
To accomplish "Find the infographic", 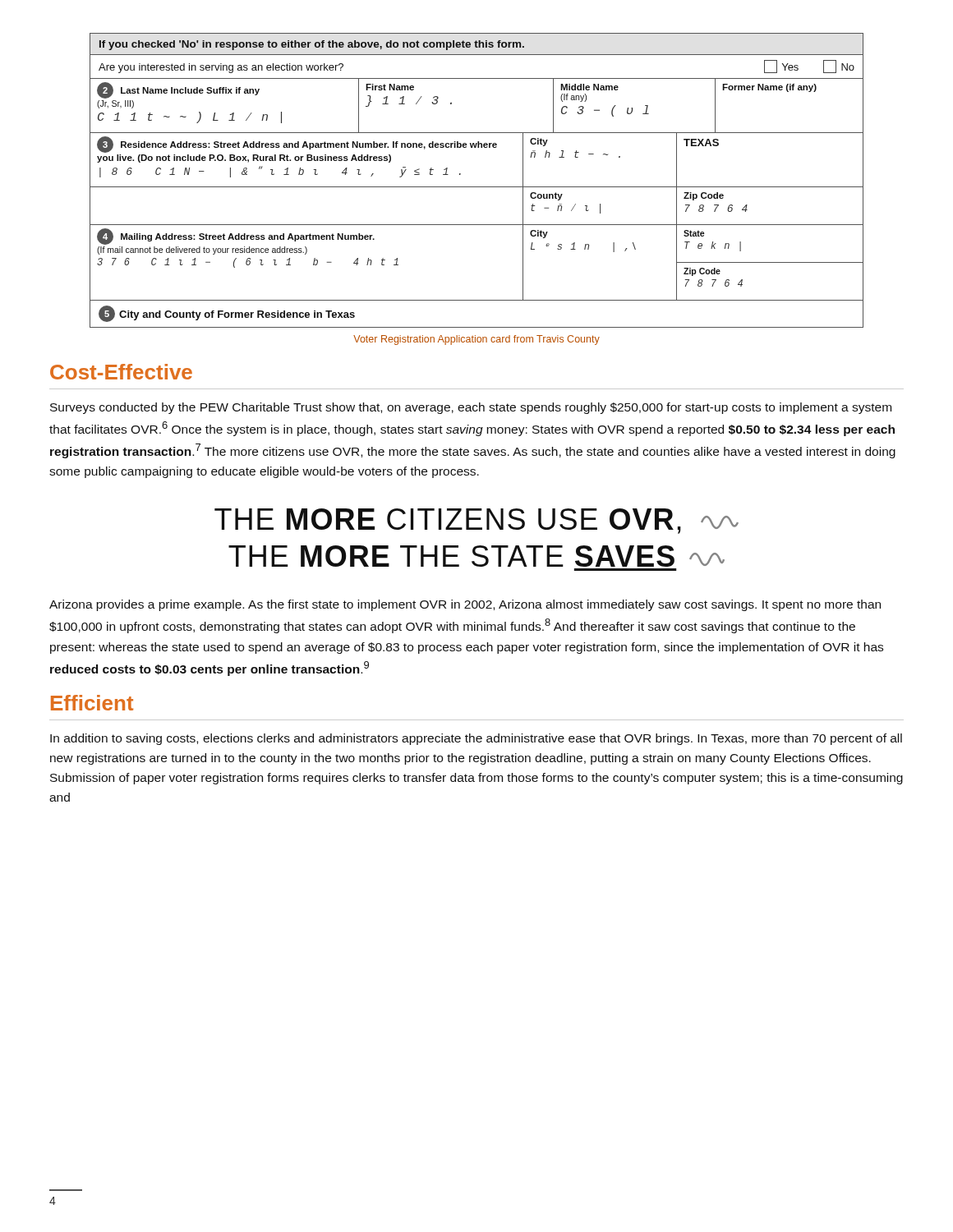I will (x=476, y=538).
